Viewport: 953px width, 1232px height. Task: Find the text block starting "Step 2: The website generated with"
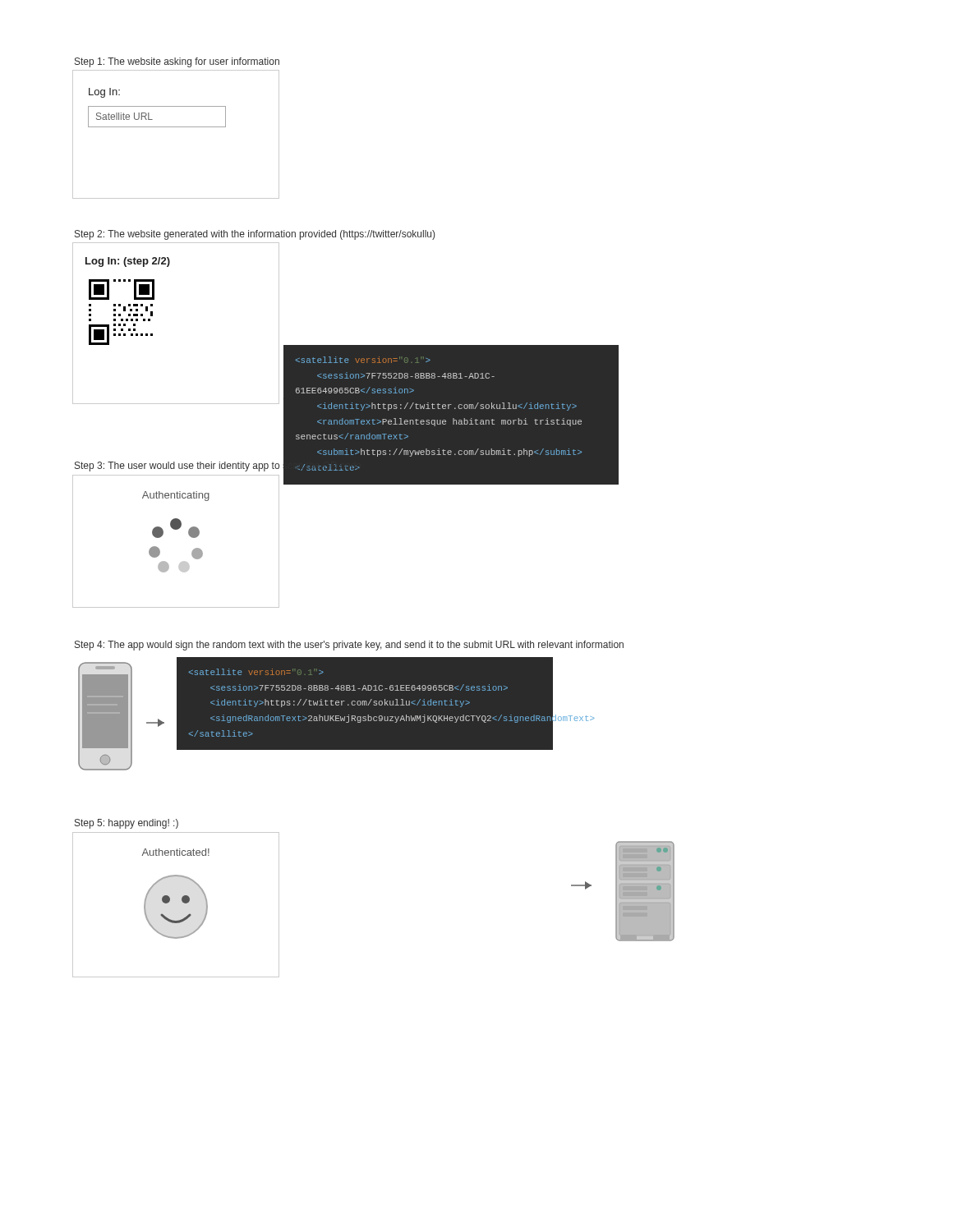(255, 234)
